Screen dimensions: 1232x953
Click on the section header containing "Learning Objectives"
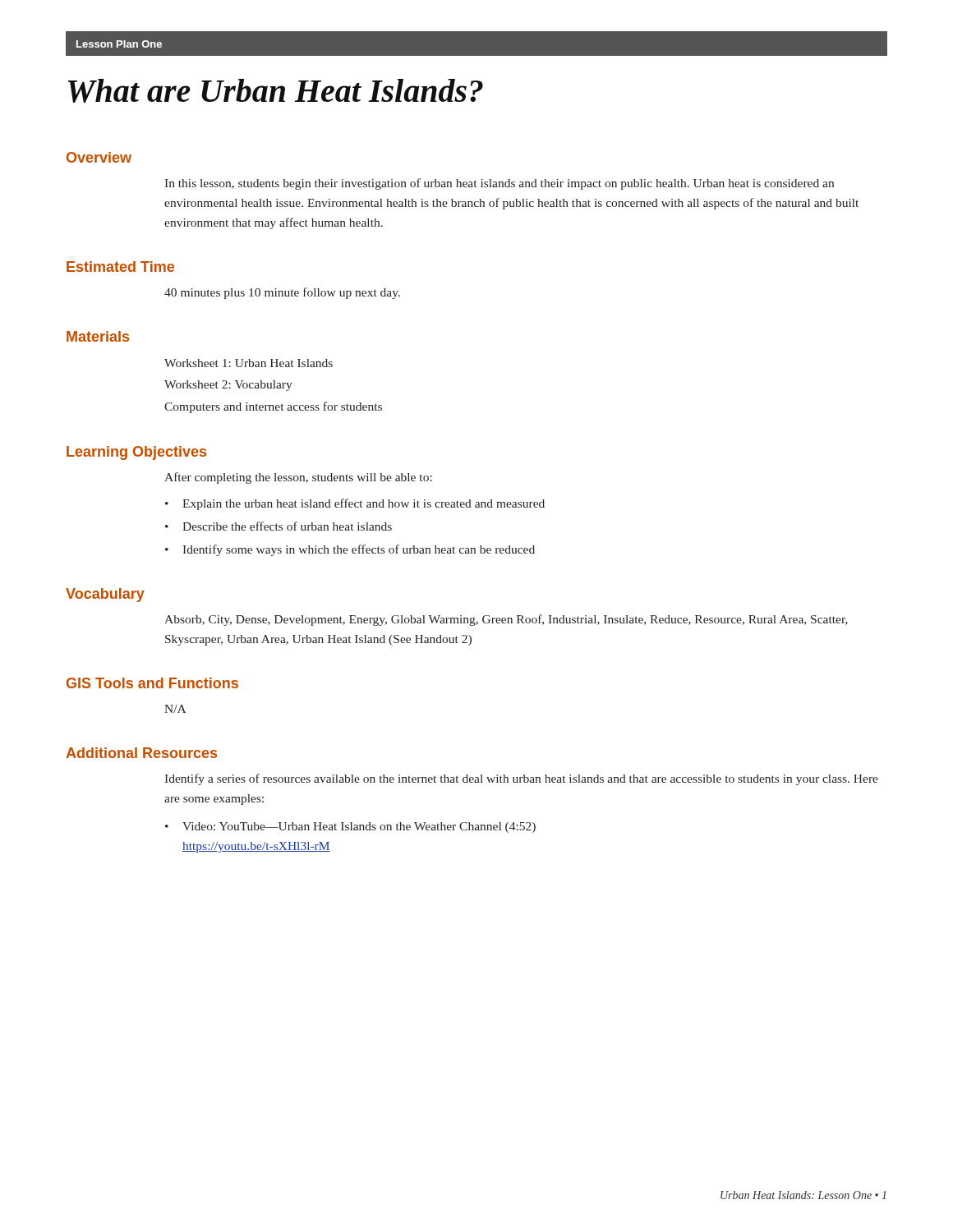[x=136, y=452]
